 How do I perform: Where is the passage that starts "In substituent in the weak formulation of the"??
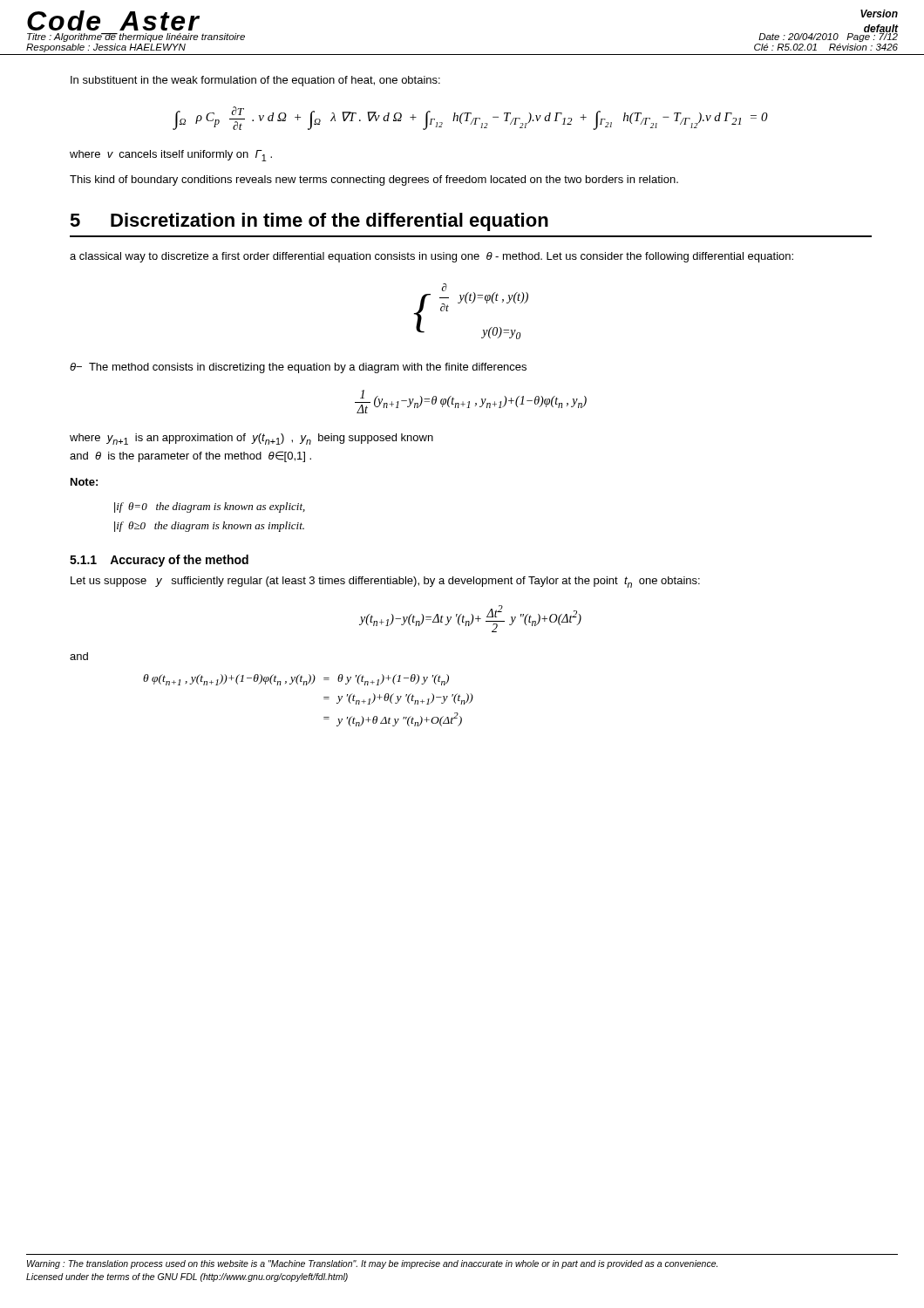coord(255,80)
